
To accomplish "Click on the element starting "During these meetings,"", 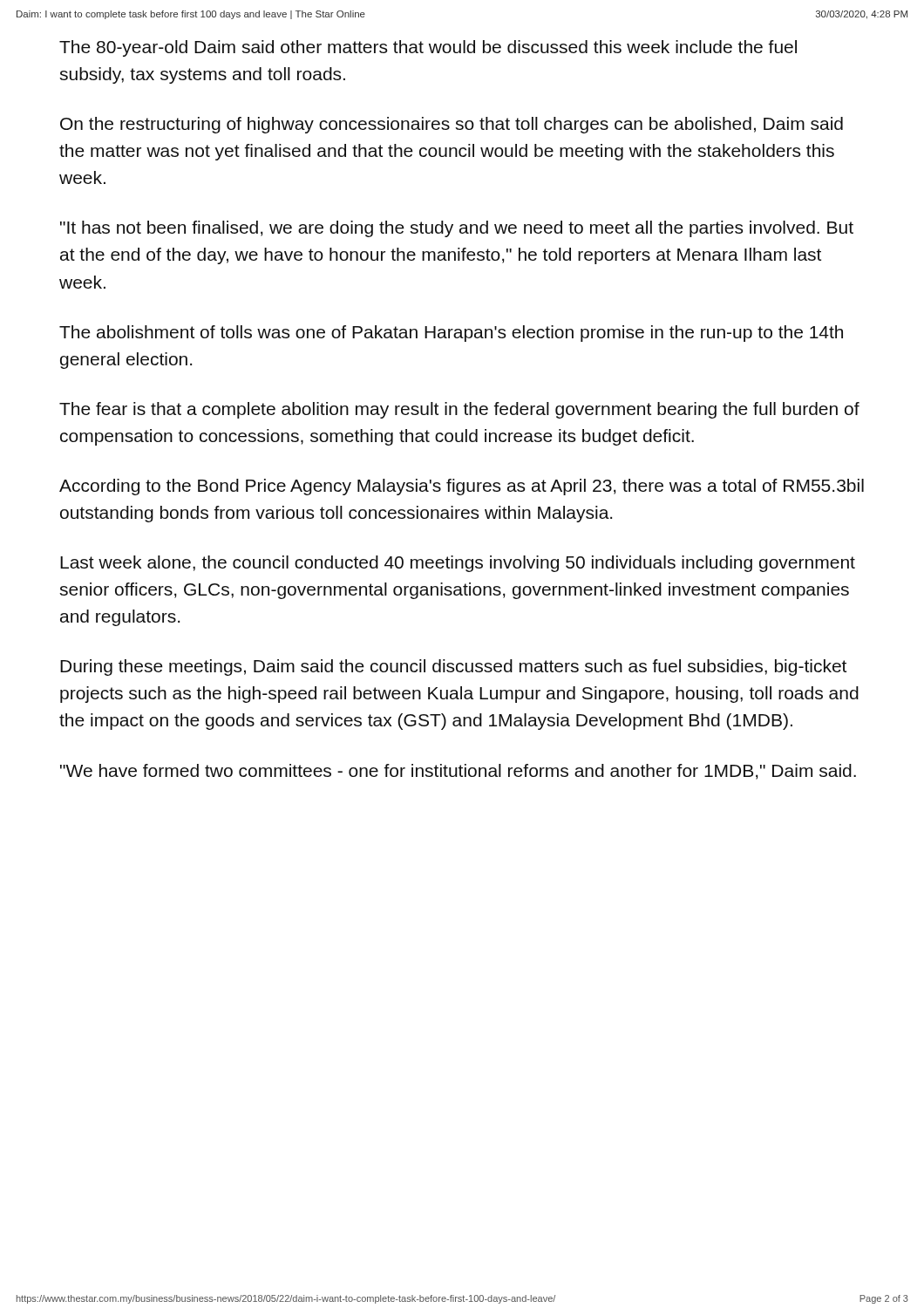I will pyautogui.click(x=459, y=693).
